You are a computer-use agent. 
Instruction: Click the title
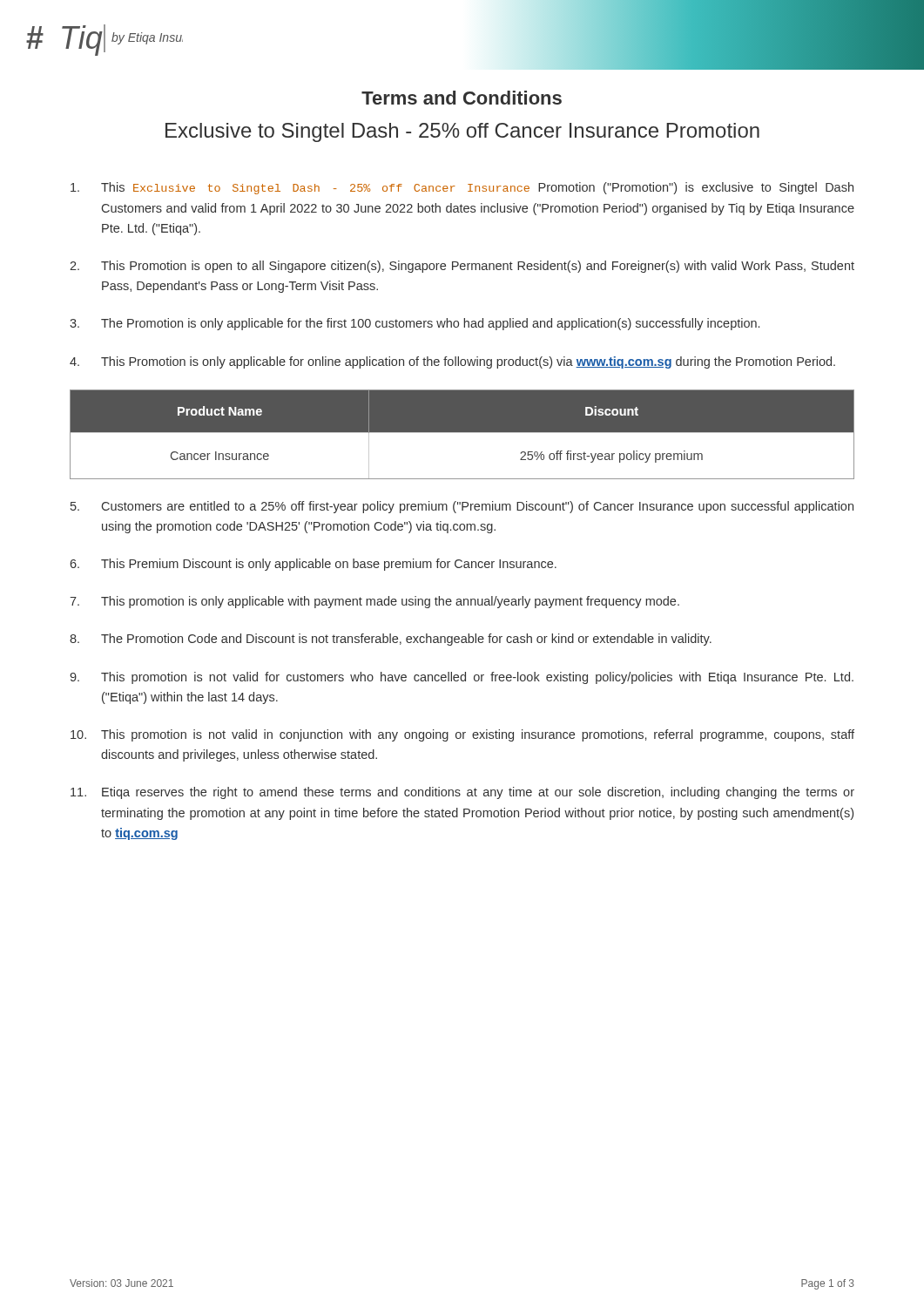pyautogui.click(x=462, y=98)
